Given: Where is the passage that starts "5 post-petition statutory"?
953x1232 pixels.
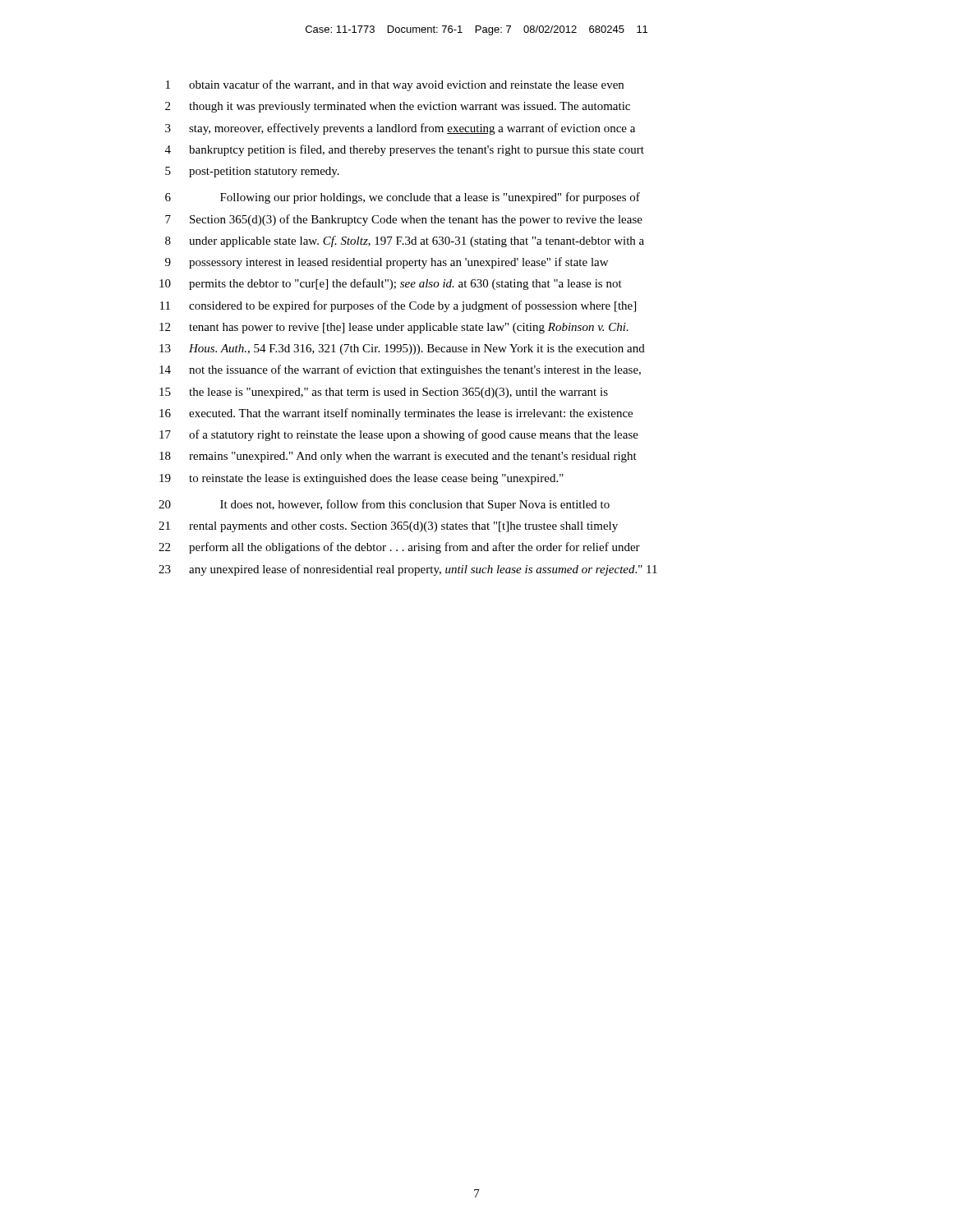Looking at the screenshot, I should [x=252, y=172].
